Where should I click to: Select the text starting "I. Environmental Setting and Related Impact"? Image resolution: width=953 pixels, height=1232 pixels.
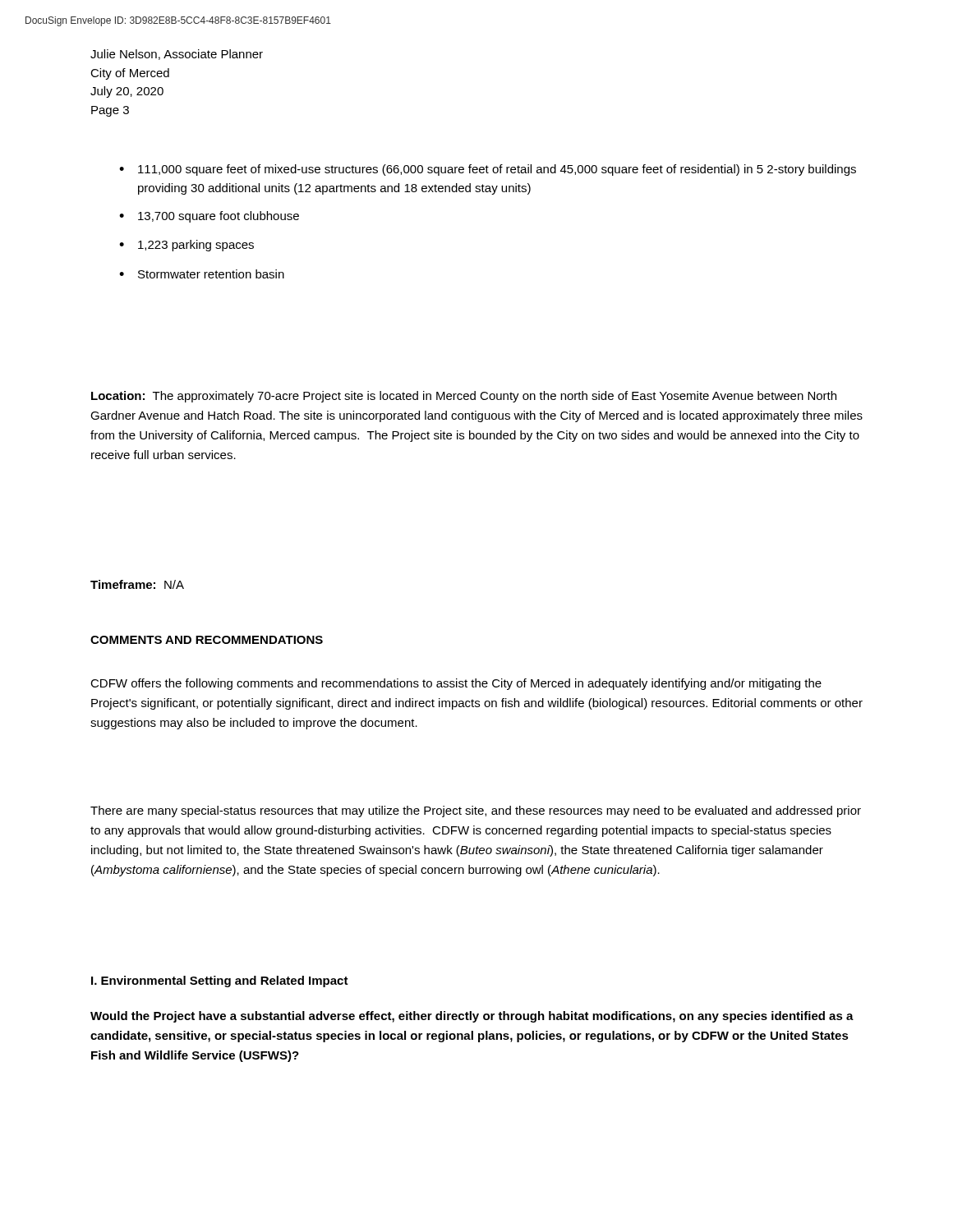coord(219,980)
